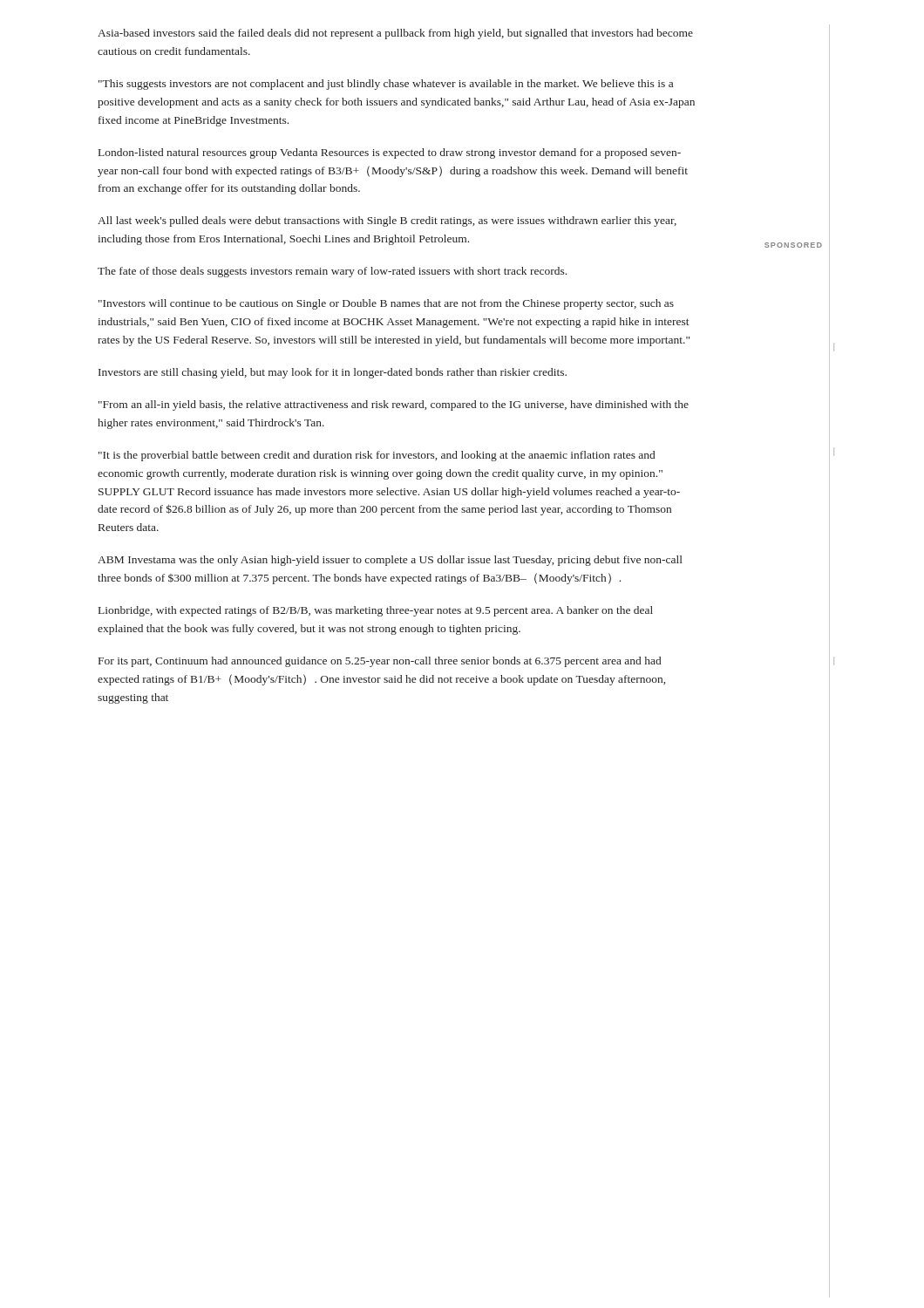Locate the element starting "All last week's pulled deals were"
The width and height of the screenshot is (924, 1308).
click(398, 230)
